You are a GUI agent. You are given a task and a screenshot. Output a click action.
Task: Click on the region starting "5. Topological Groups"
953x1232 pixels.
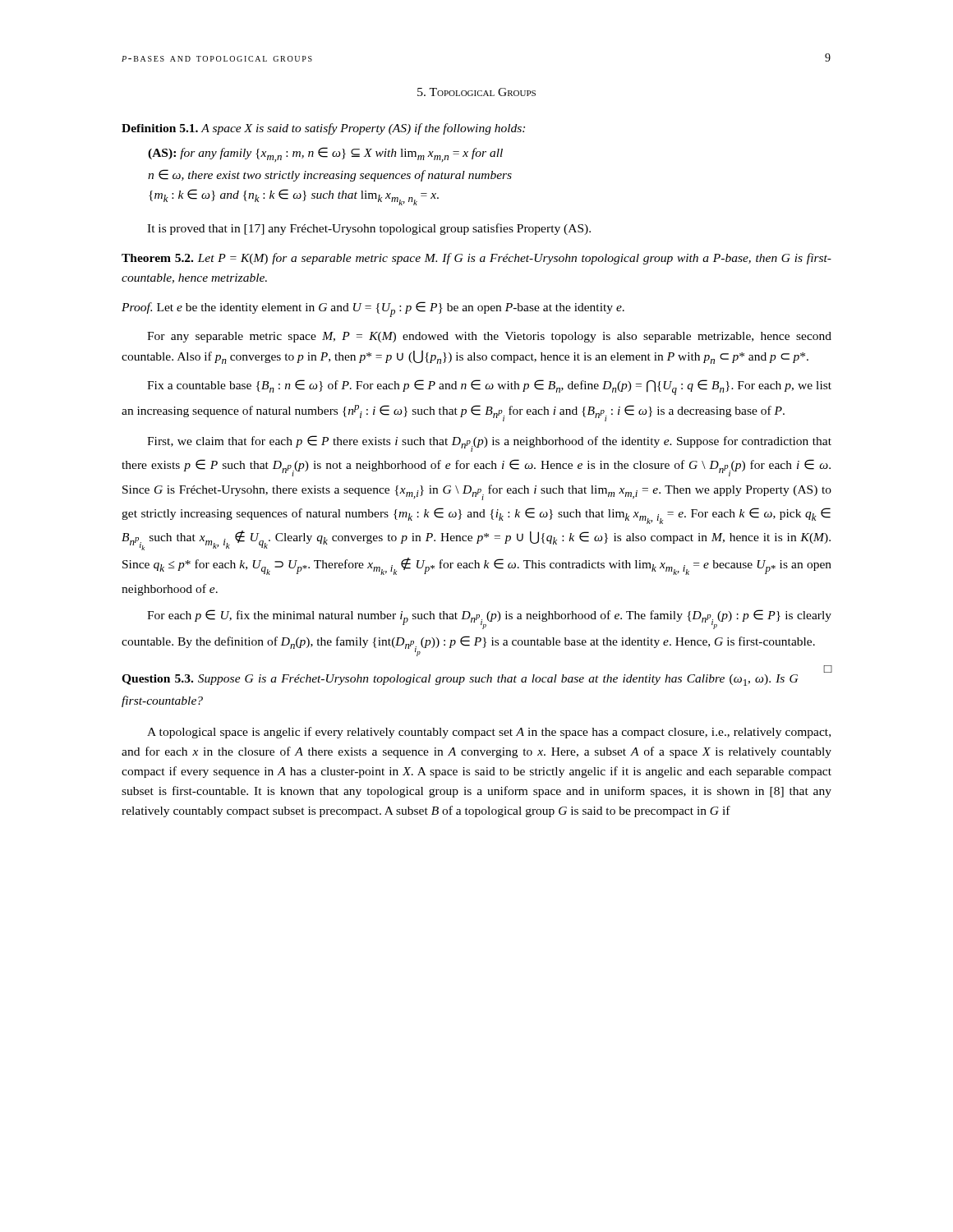click(x=476, y=91)
